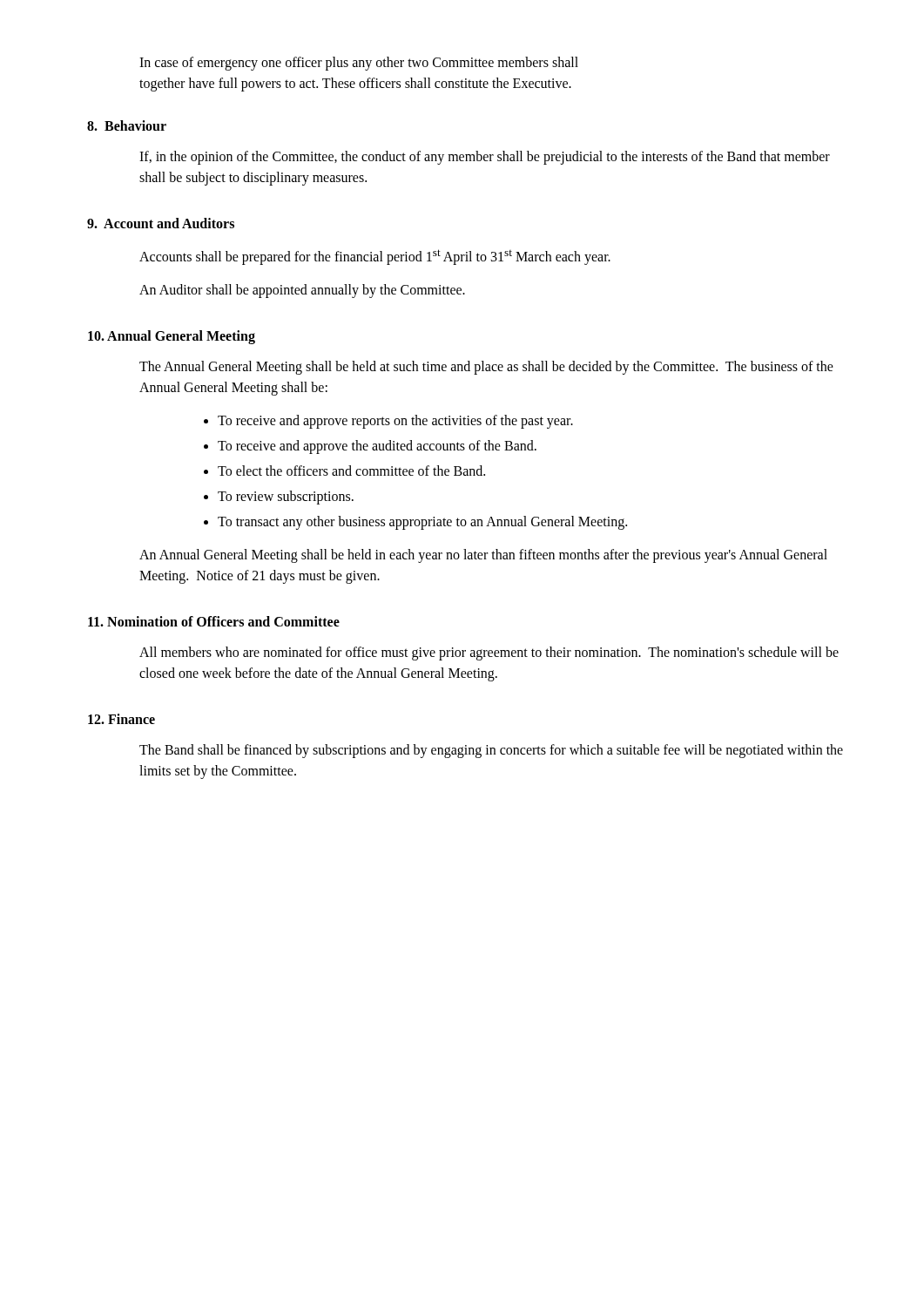Find the block starting "The Annual General Meeting shall be held at"
The width and height of the screenshot is (924, 1307).
(486, 377)
